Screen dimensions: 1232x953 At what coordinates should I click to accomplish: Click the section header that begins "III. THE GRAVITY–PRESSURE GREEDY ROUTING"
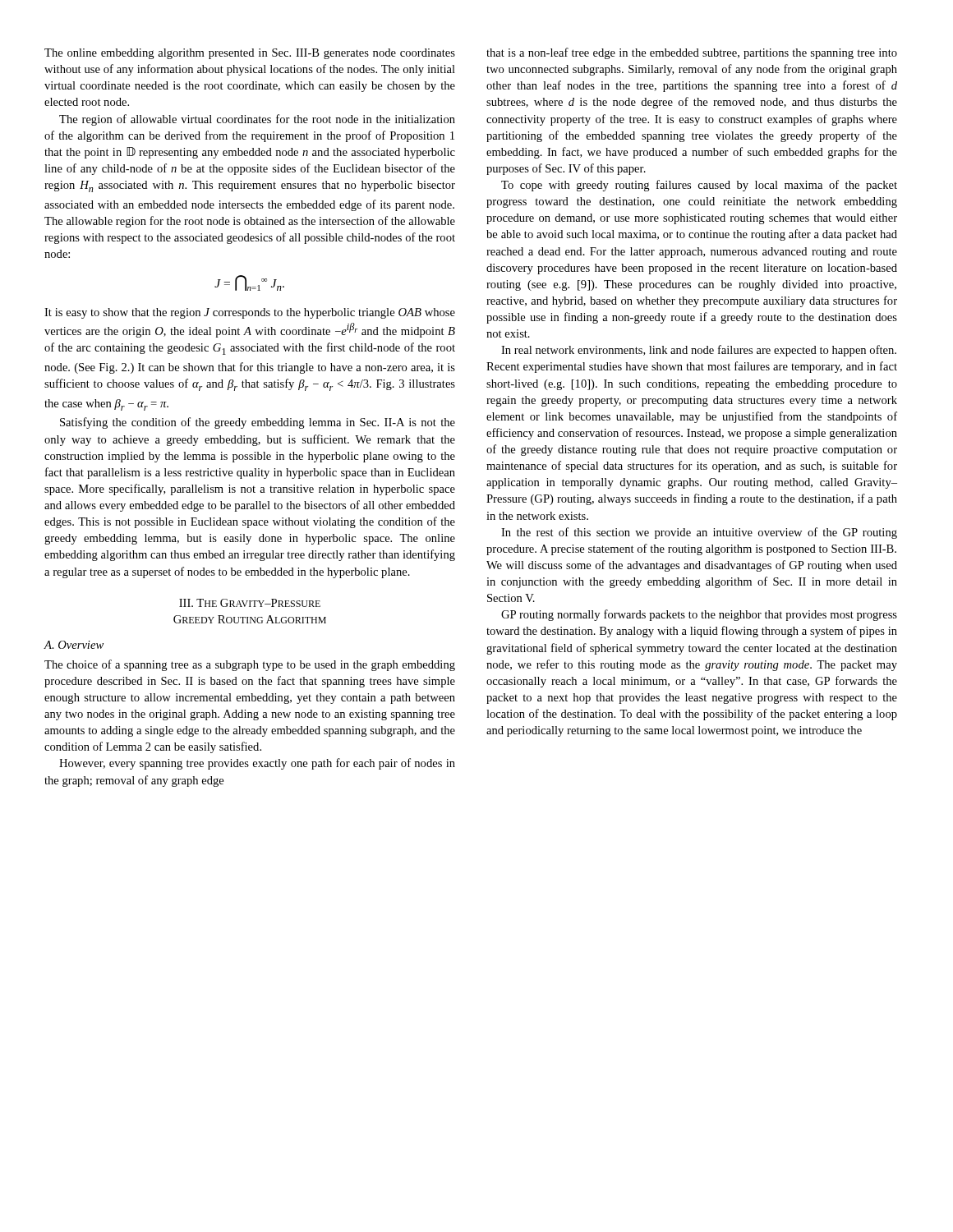250,611
